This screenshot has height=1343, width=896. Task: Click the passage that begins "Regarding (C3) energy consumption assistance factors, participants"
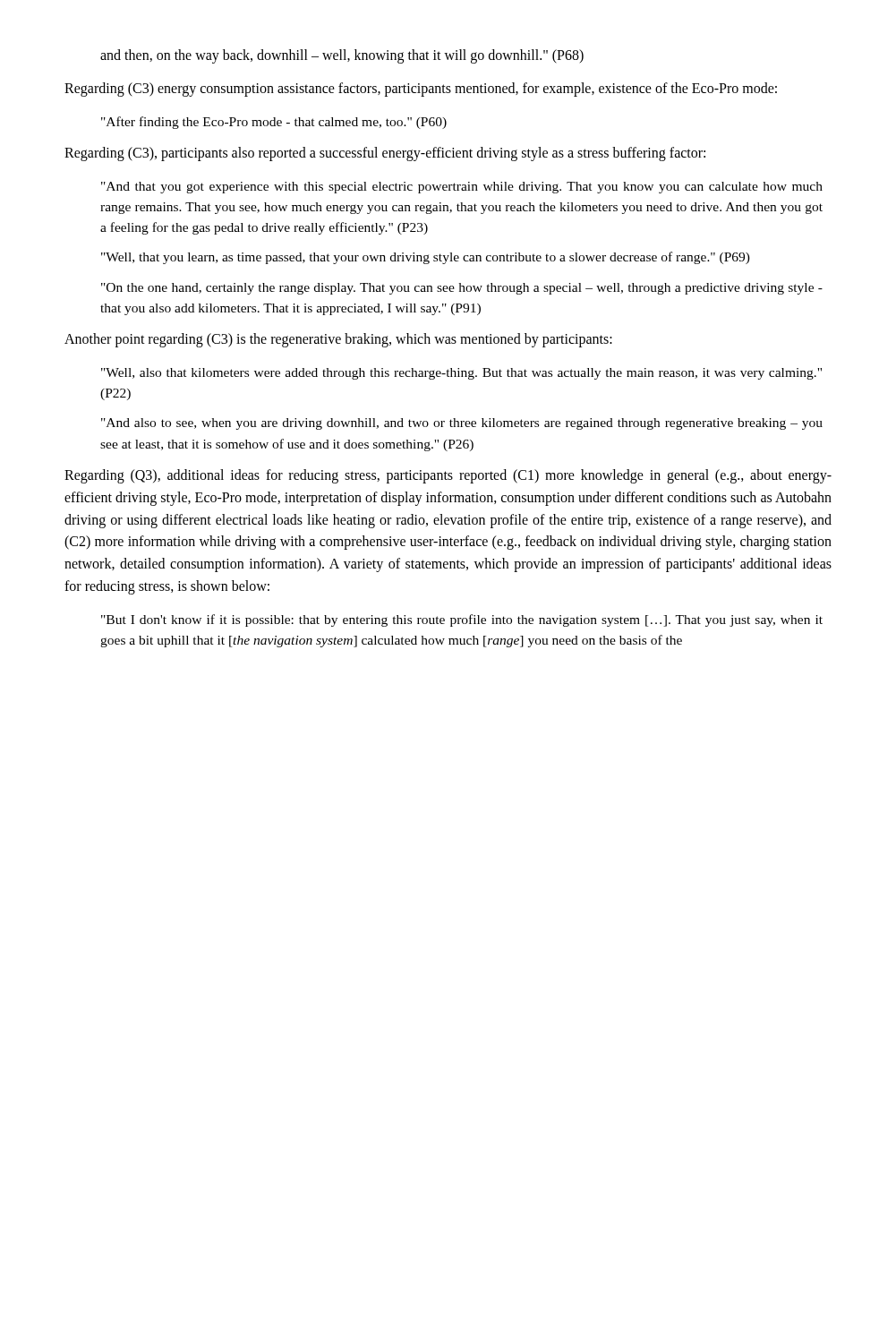(x=448, y=89)
